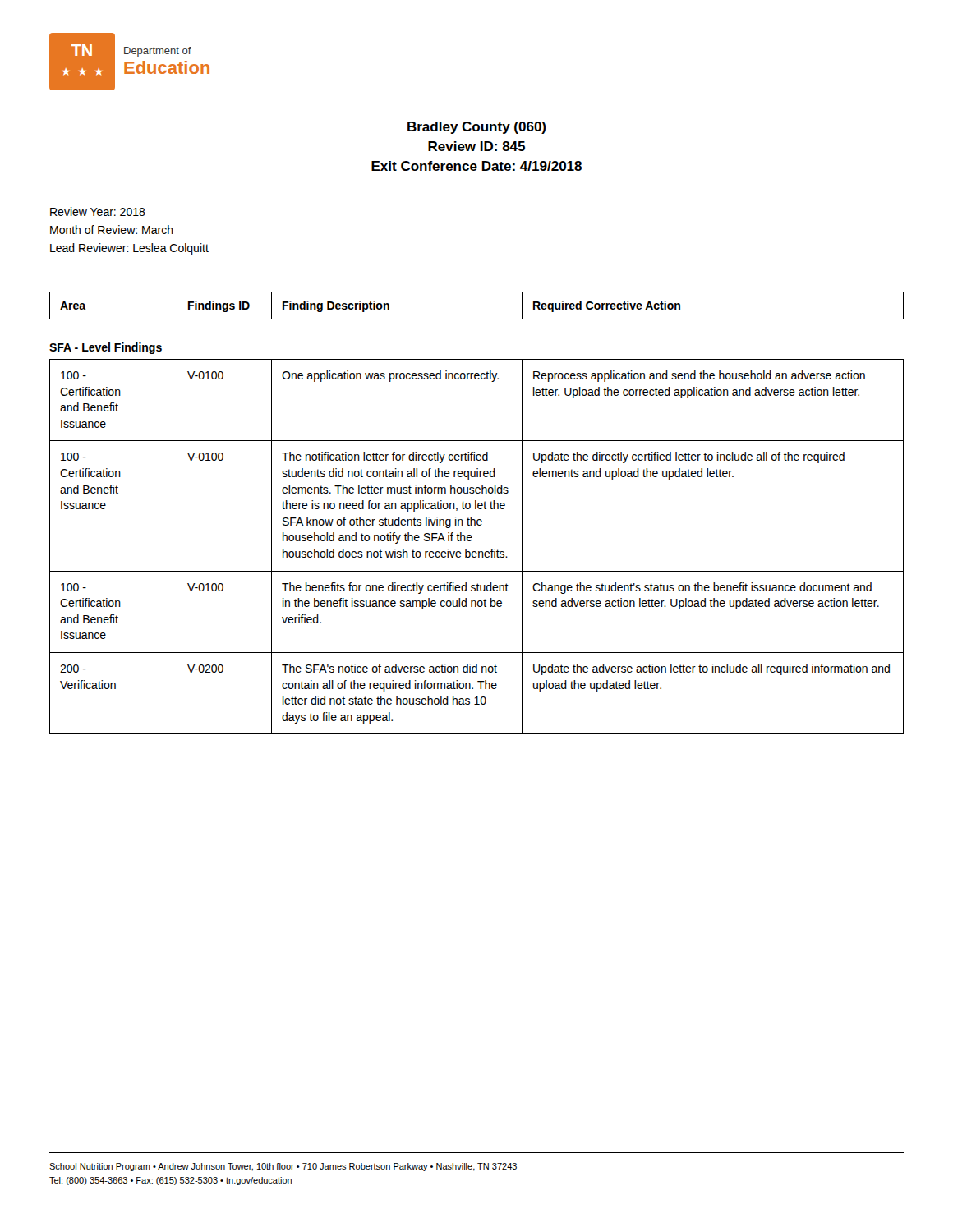Screen dimensions: 1232x953
Task: Select a logo
Action: pos(130,62)
